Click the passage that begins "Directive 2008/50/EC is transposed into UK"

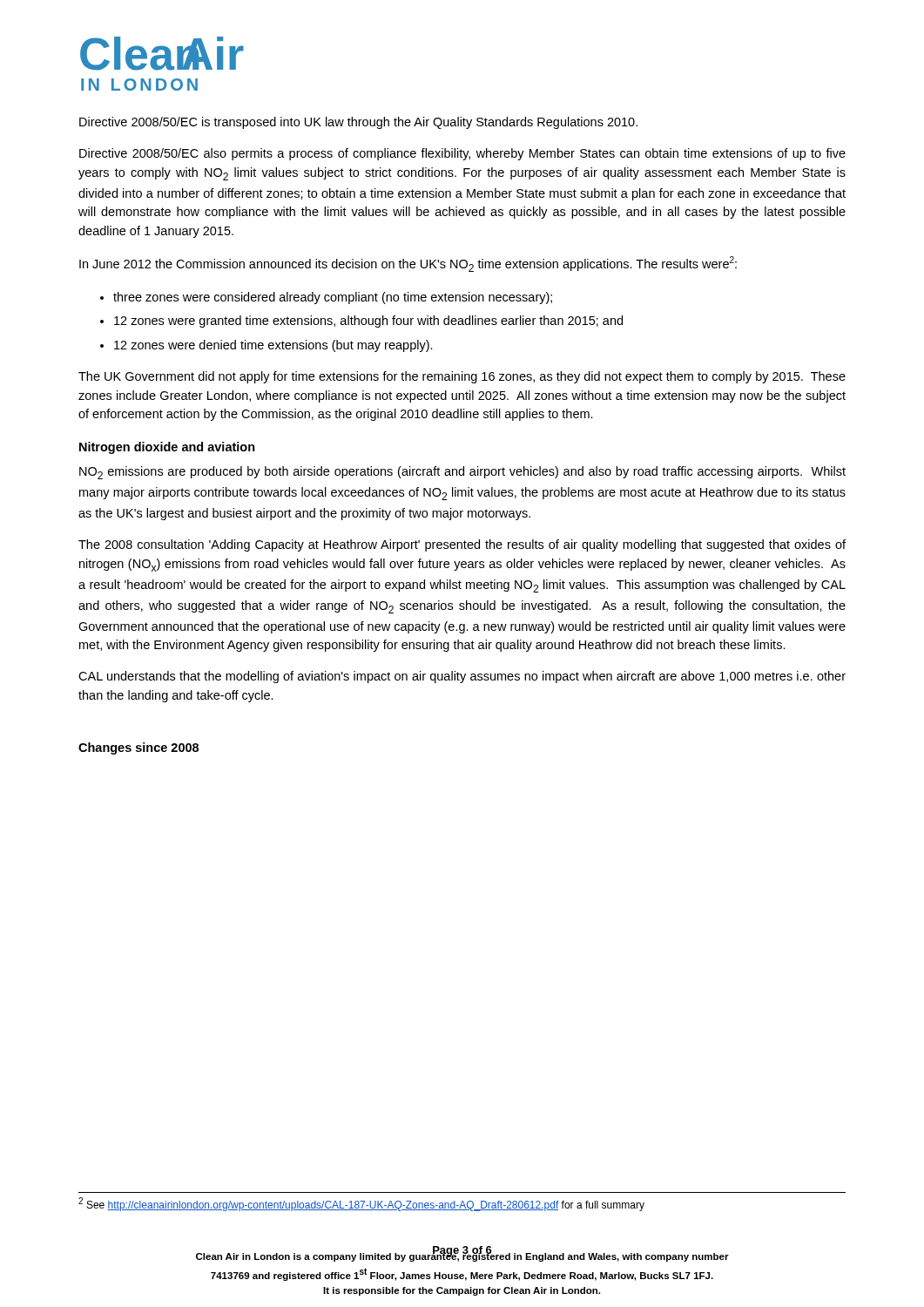pos(462,123)
